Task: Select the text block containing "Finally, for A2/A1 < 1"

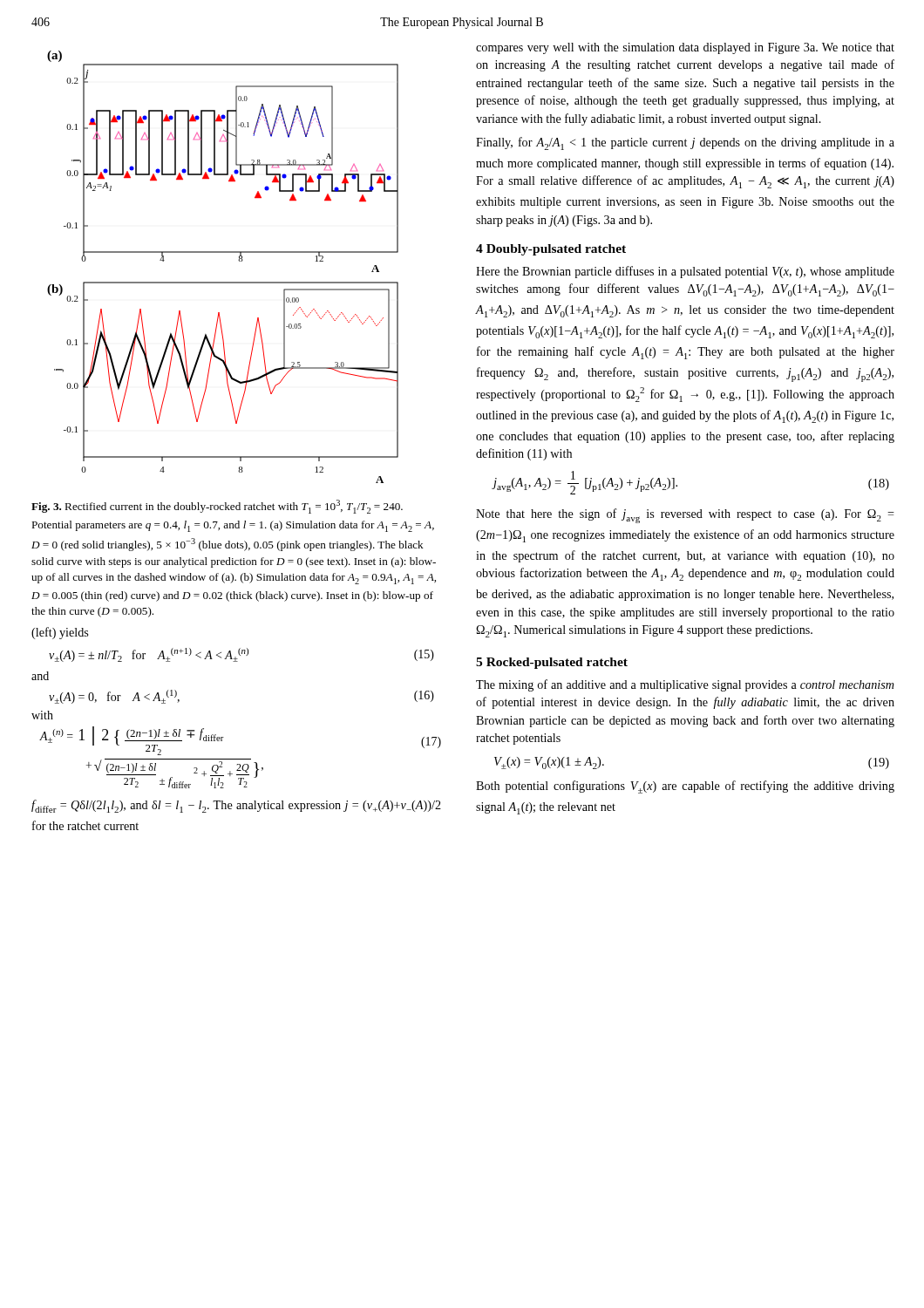Action: (685, 181)
